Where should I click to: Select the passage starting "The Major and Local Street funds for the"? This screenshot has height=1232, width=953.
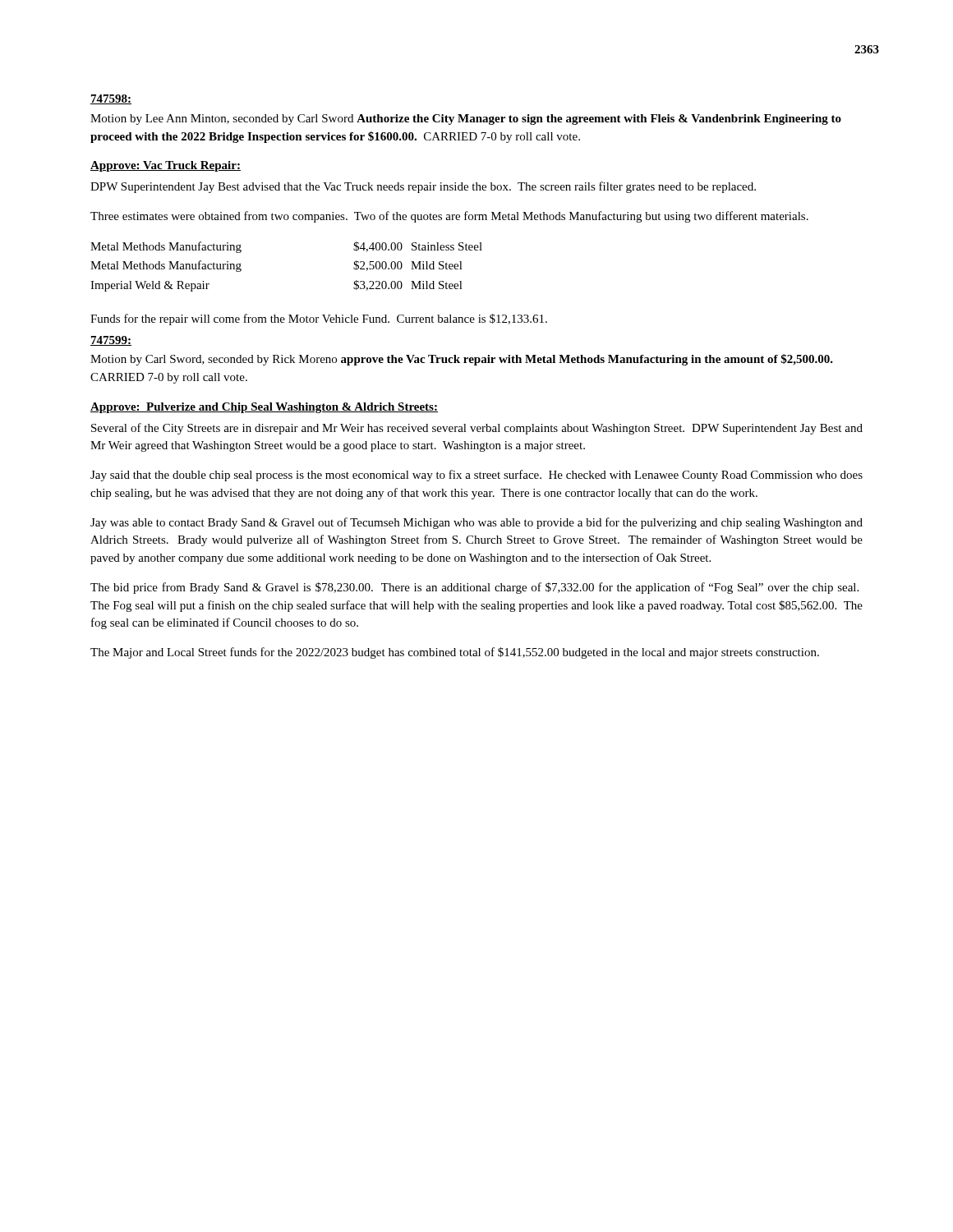coord(455,652)
